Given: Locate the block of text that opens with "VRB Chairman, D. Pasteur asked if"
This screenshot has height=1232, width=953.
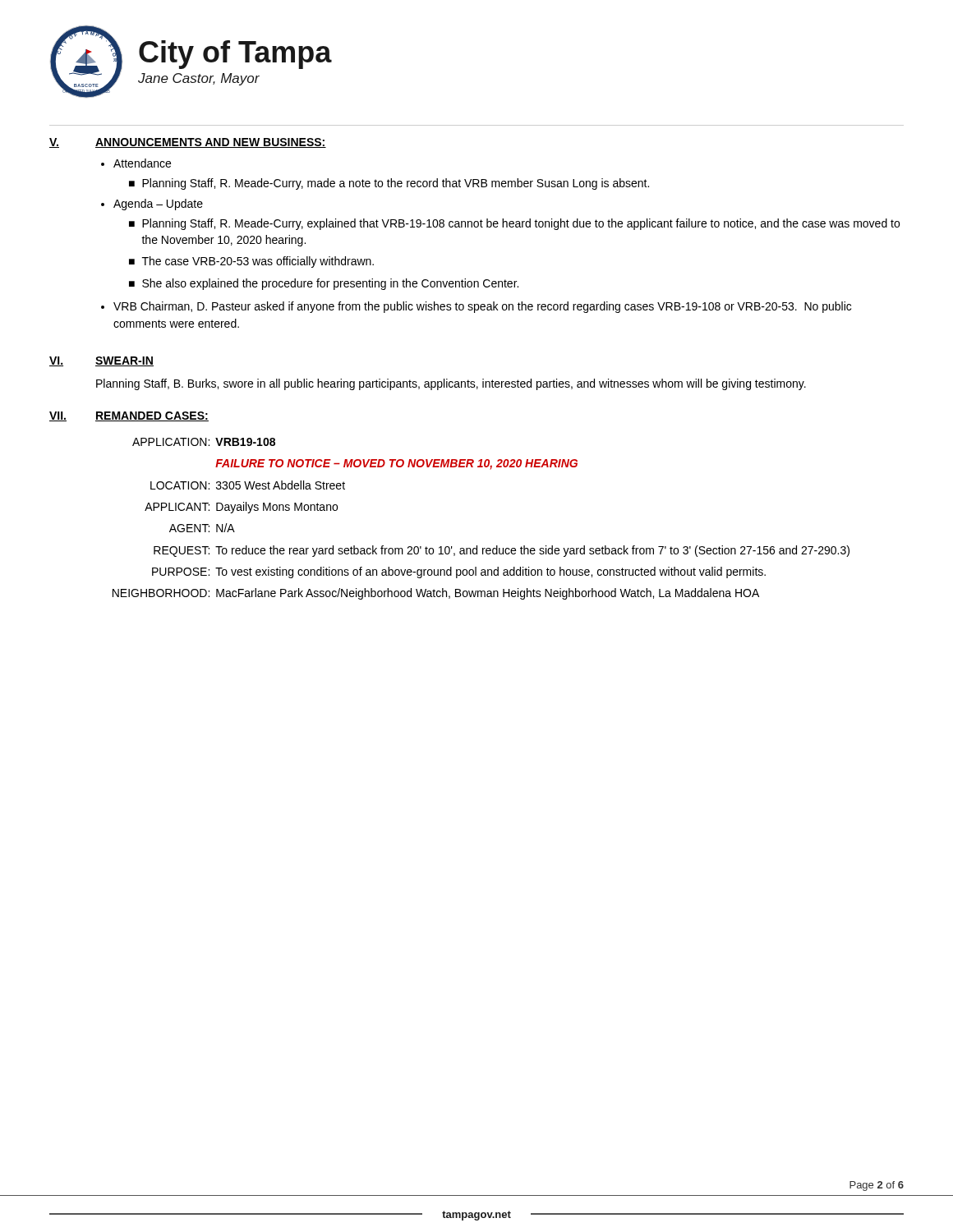Looking at the screenshot, I should coord(483,315).
